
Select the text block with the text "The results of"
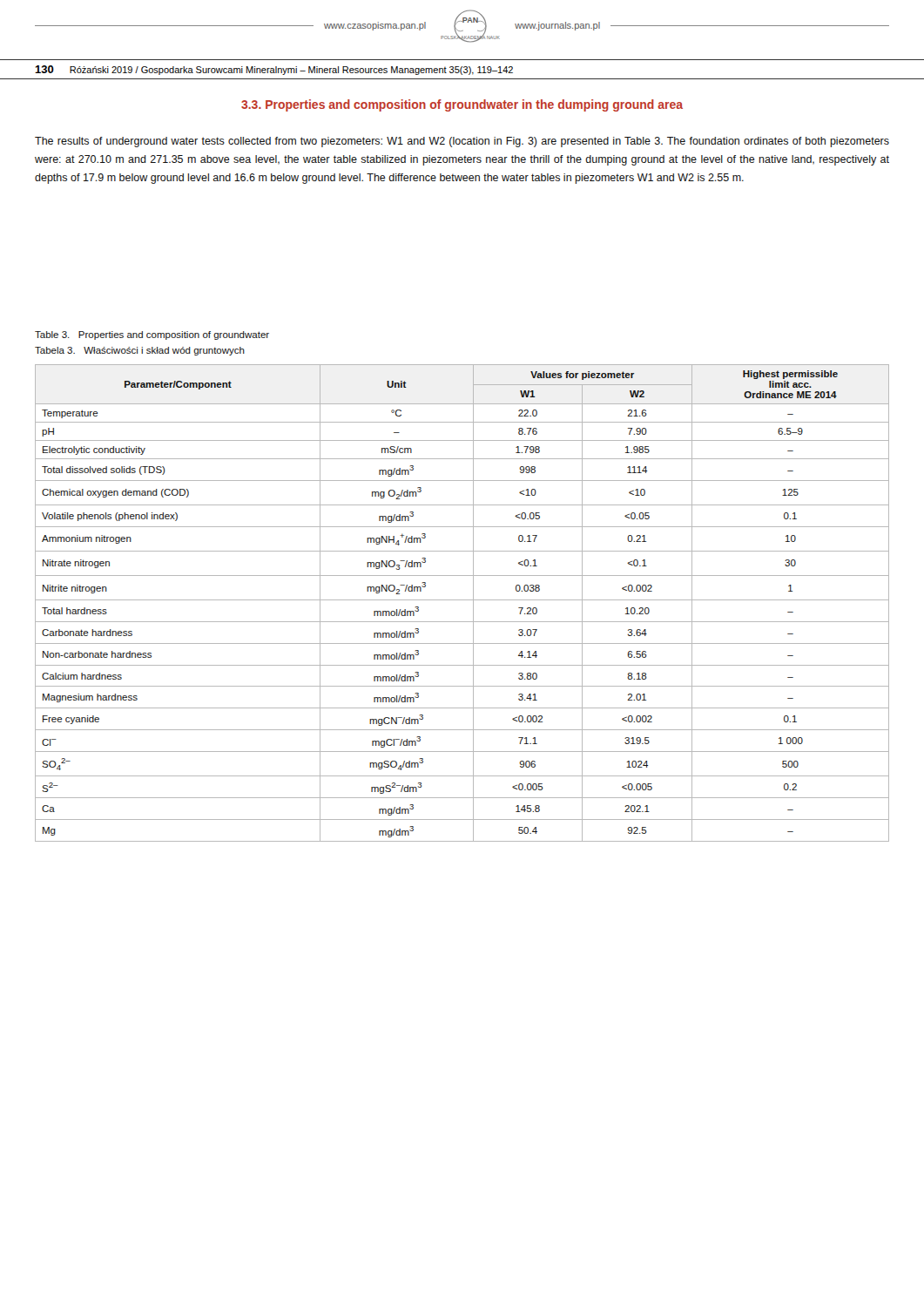462,159
